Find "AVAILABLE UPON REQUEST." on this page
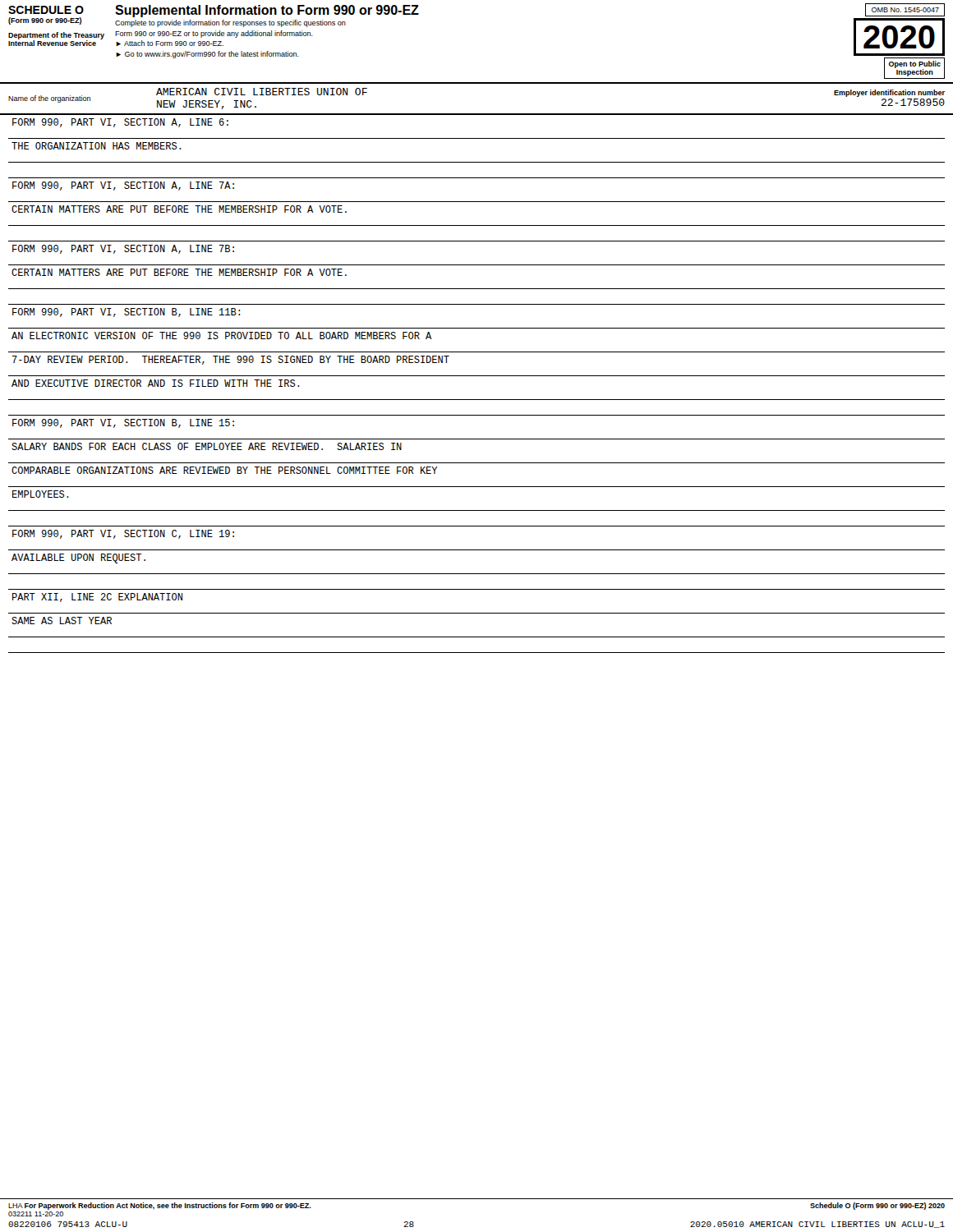This screenshot has width=953, height=1232. pos(80,559)
